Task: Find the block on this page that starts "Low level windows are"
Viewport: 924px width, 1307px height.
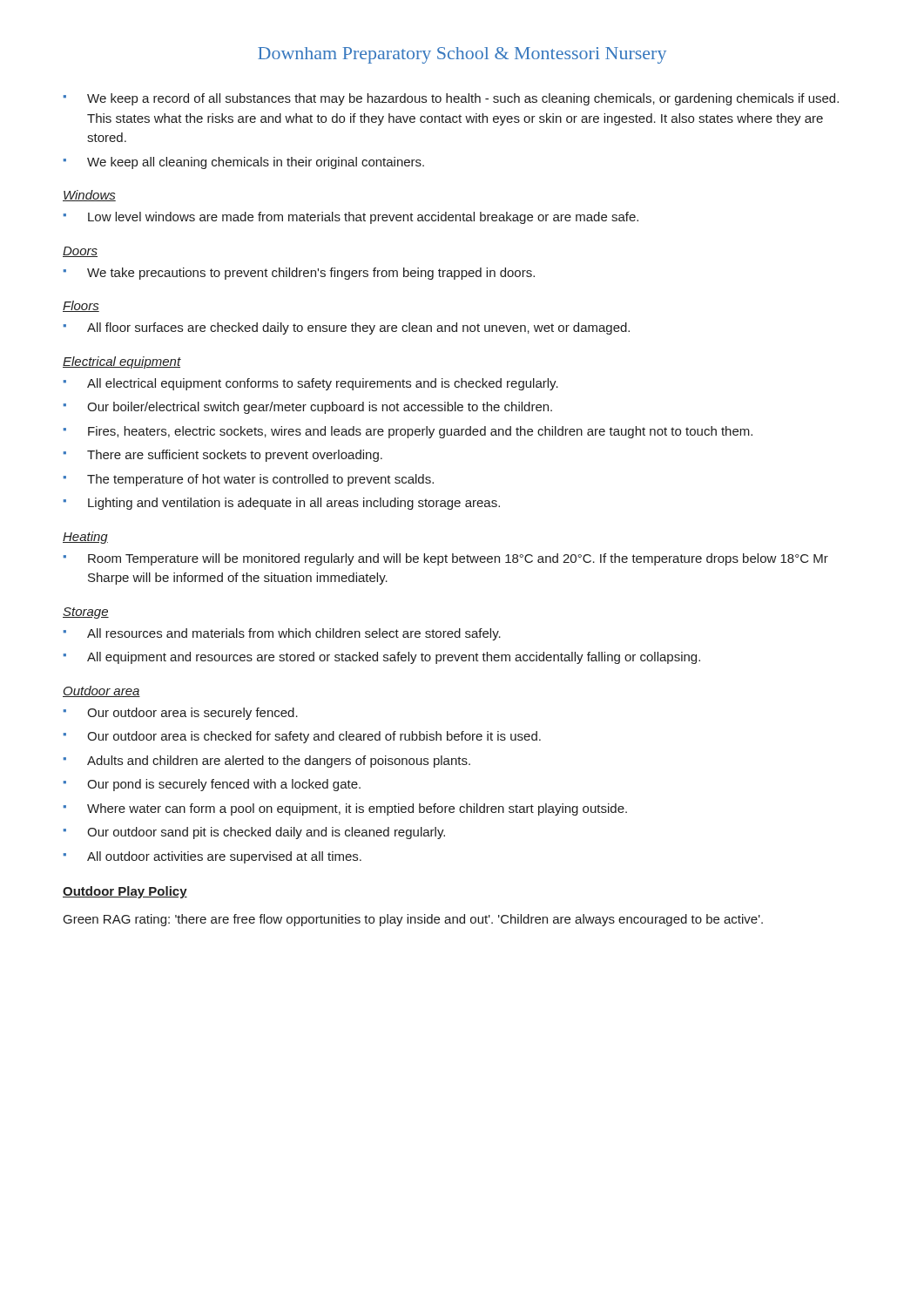Action: 474,217
